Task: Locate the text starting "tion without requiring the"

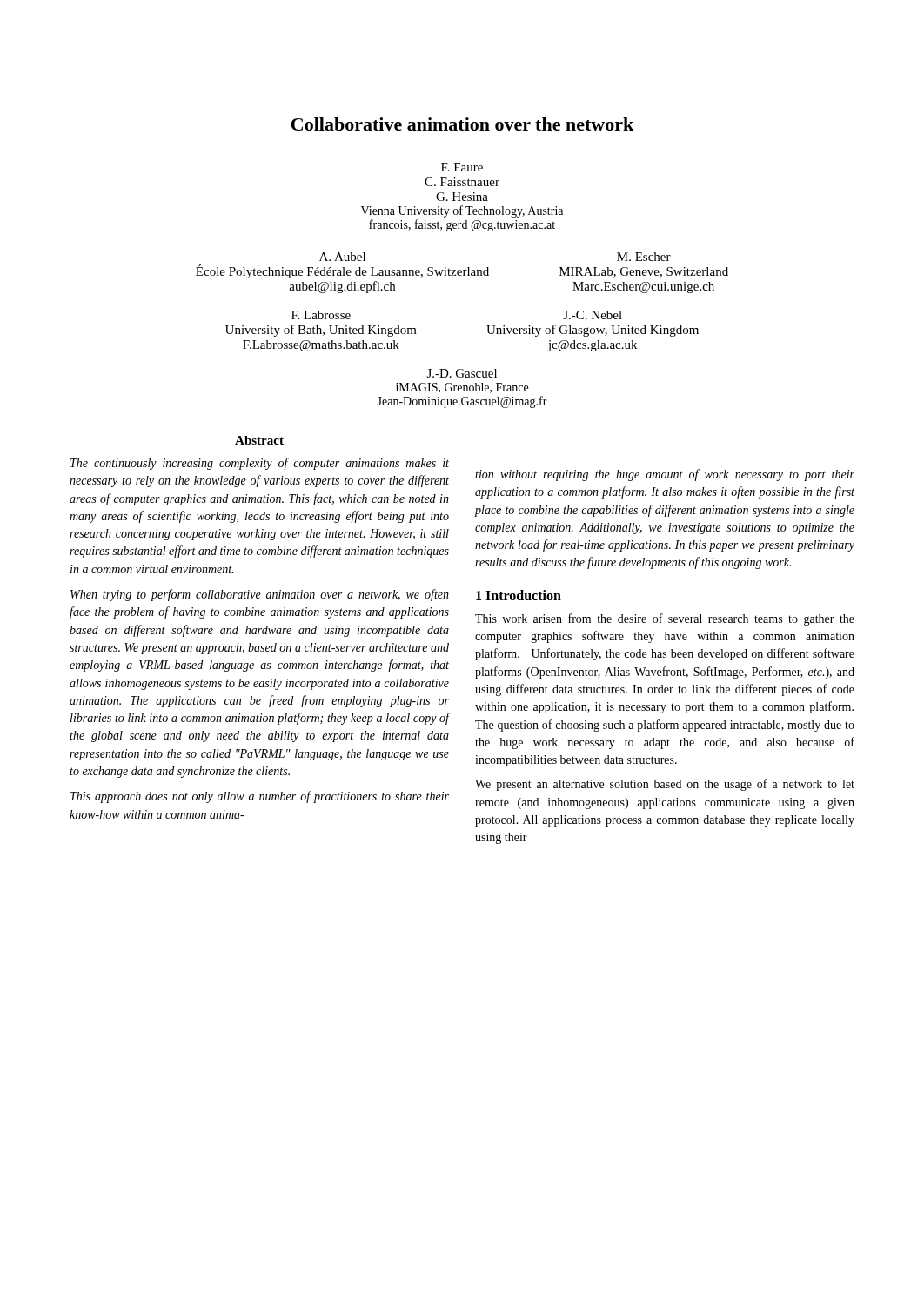Action: (665, 519)
